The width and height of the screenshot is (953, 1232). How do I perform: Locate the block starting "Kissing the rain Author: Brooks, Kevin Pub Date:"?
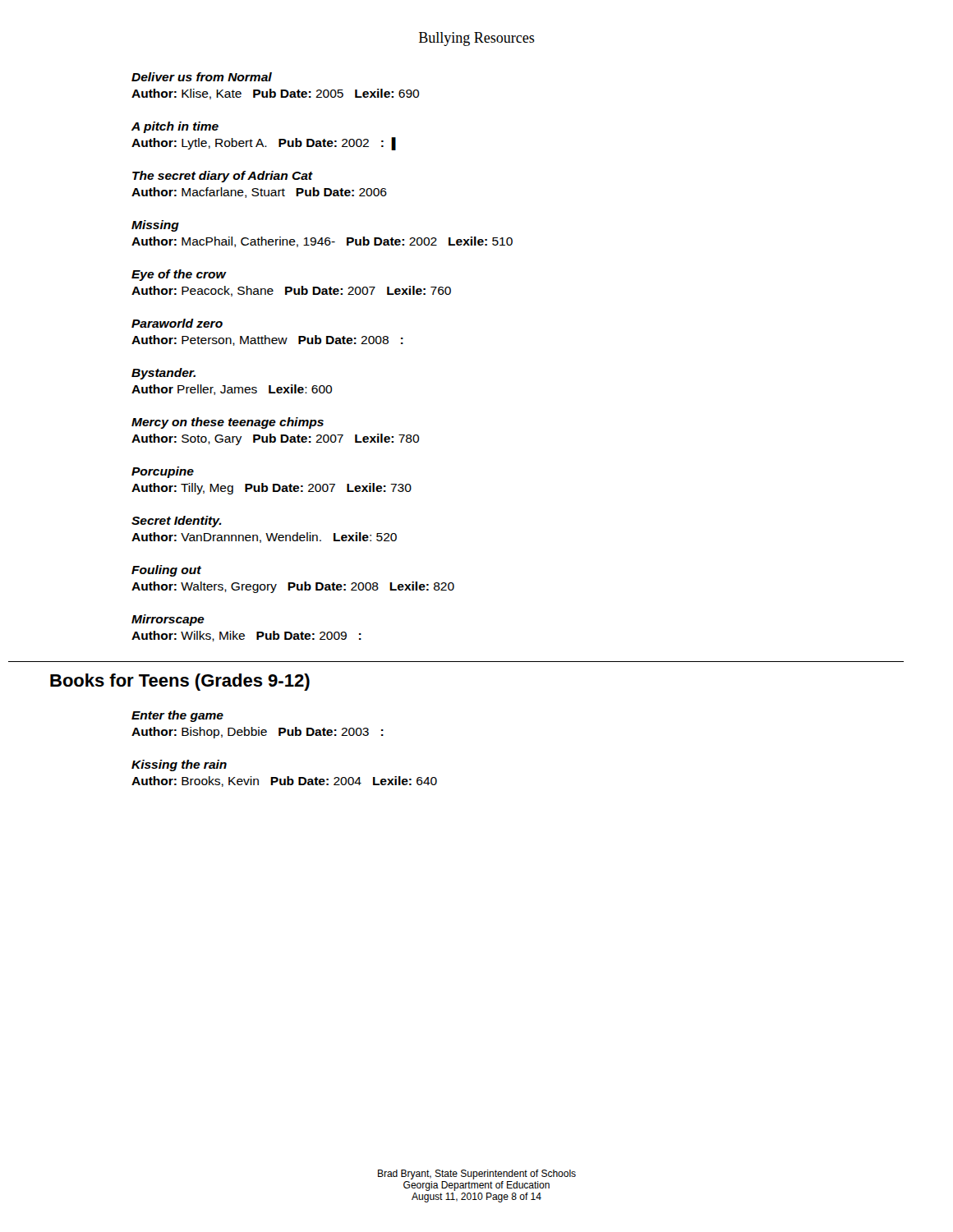click(179, 765)
